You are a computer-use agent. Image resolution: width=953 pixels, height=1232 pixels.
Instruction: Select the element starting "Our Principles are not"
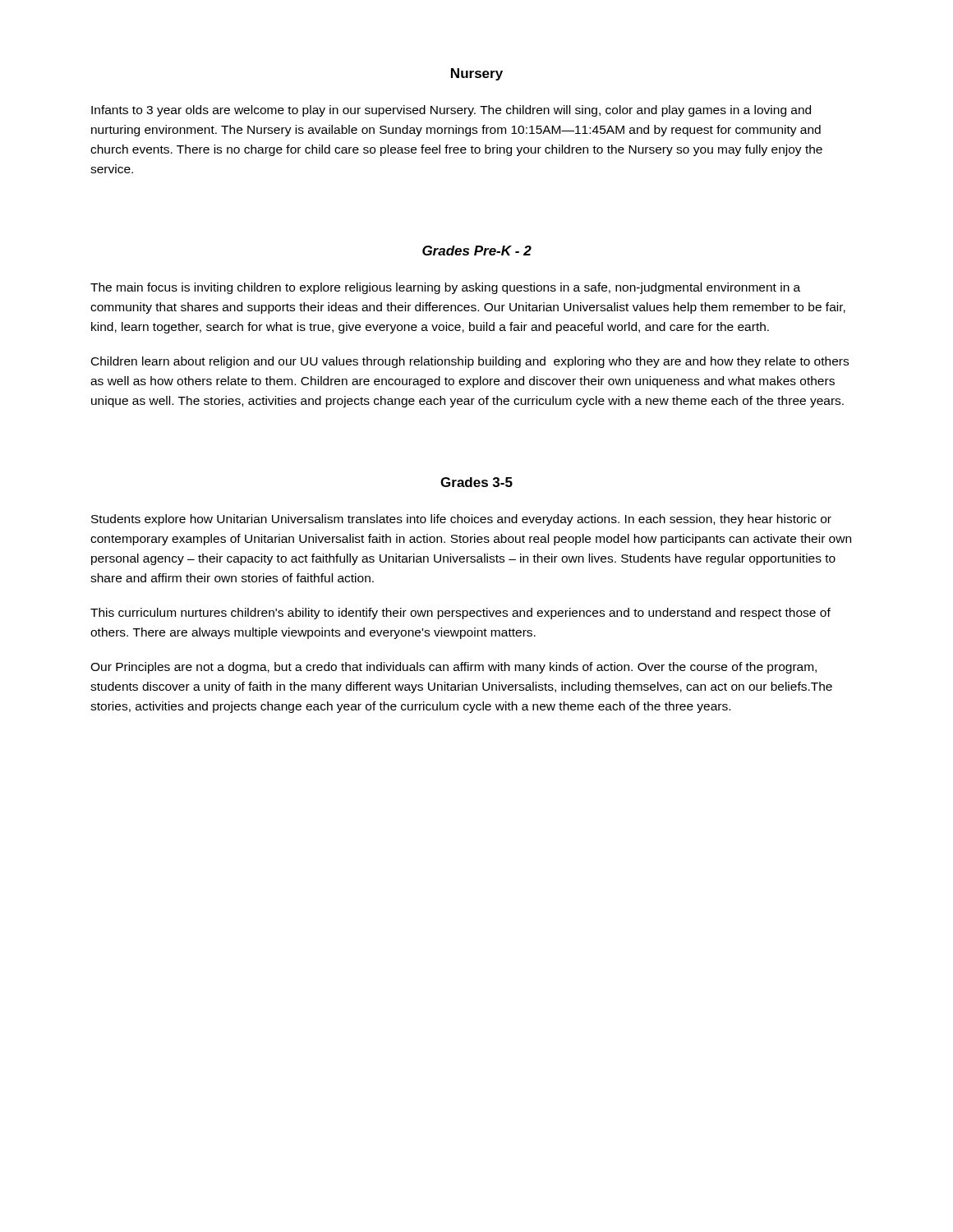tap(461, 686)
